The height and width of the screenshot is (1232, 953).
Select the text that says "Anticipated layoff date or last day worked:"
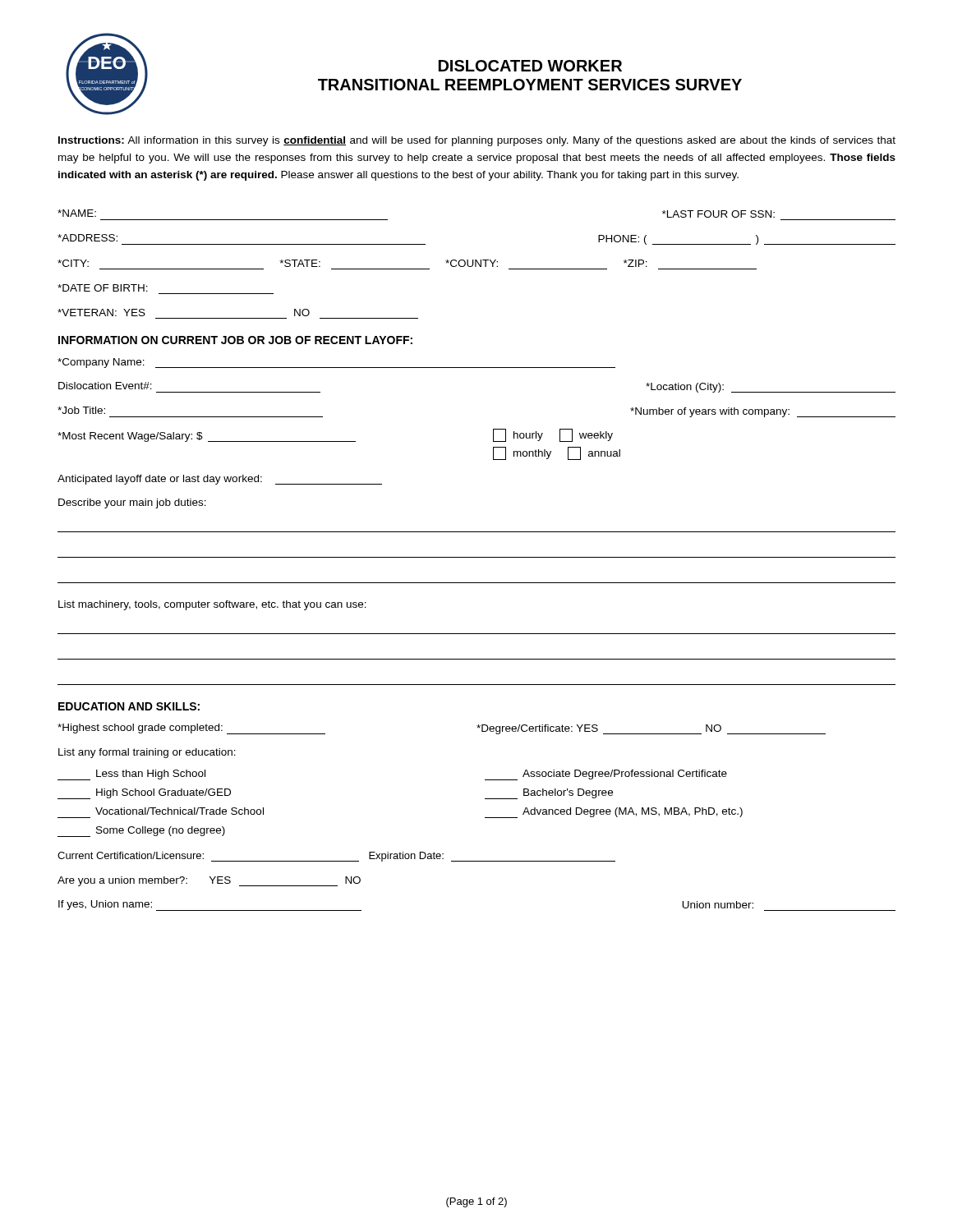[x=220, y=478]
